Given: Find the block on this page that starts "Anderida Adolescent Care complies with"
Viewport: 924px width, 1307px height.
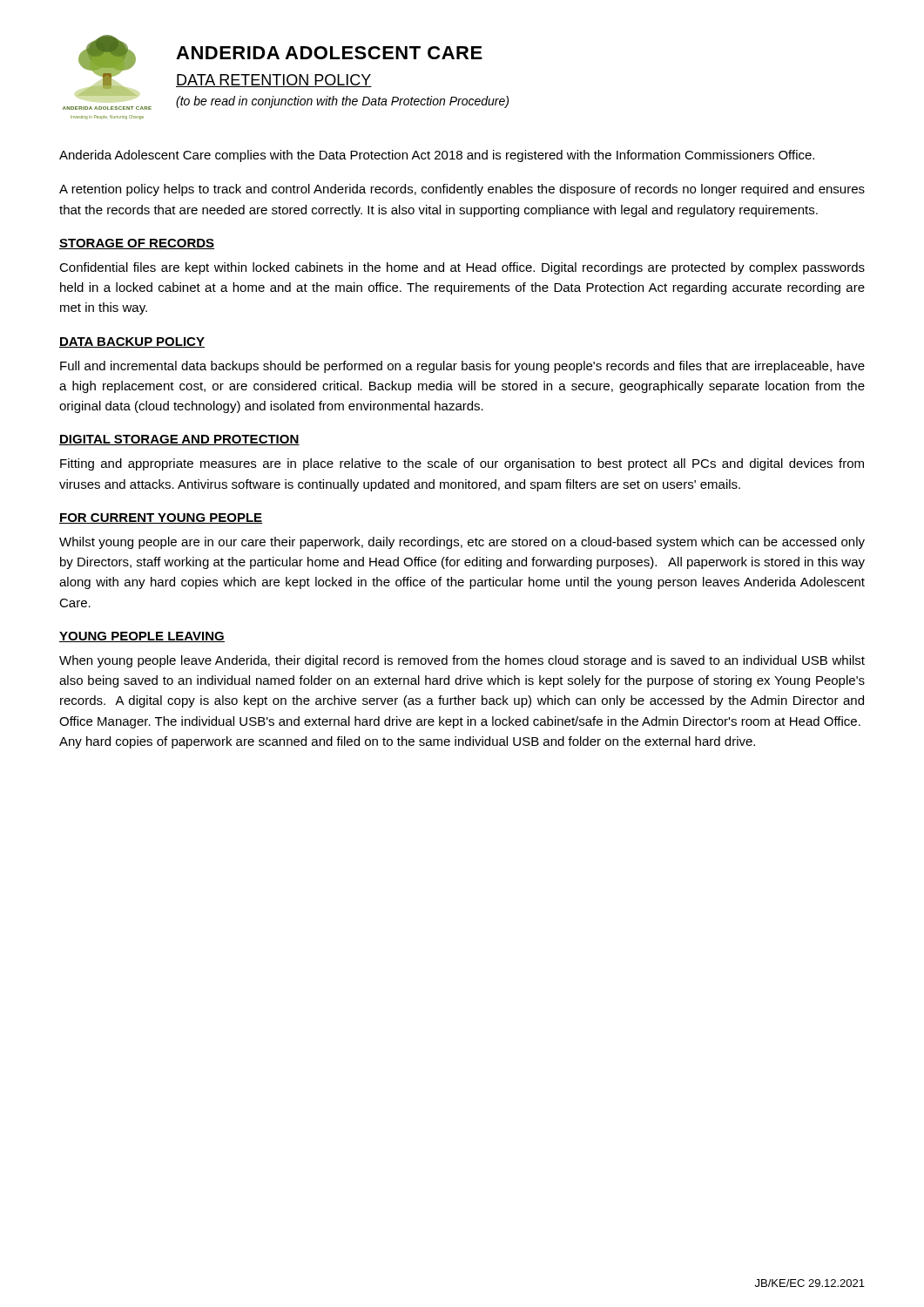Looking at the screenshot, I should pos(437,155).
